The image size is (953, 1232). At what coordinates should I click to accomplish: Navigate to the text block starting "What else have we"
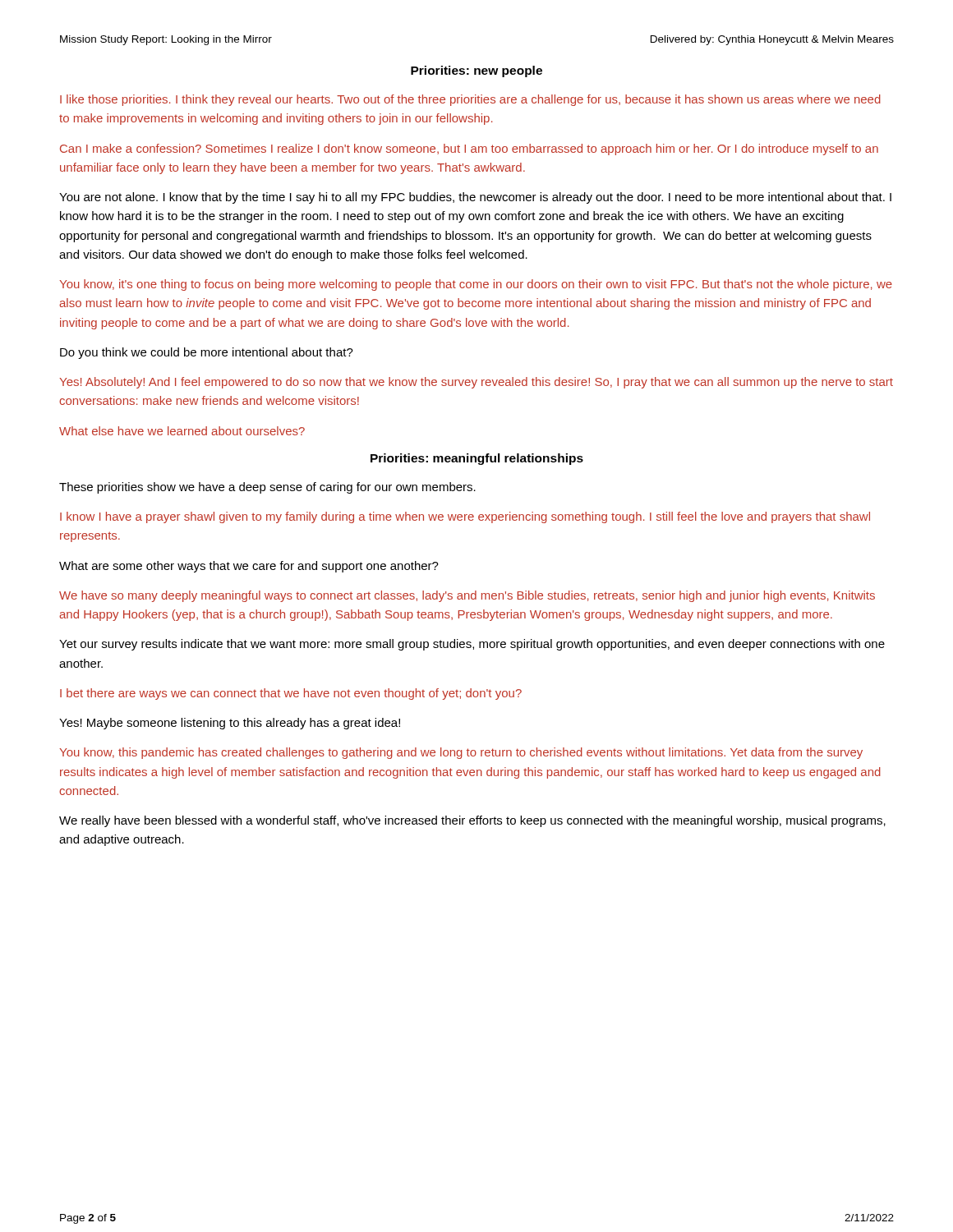coord(182,430)
